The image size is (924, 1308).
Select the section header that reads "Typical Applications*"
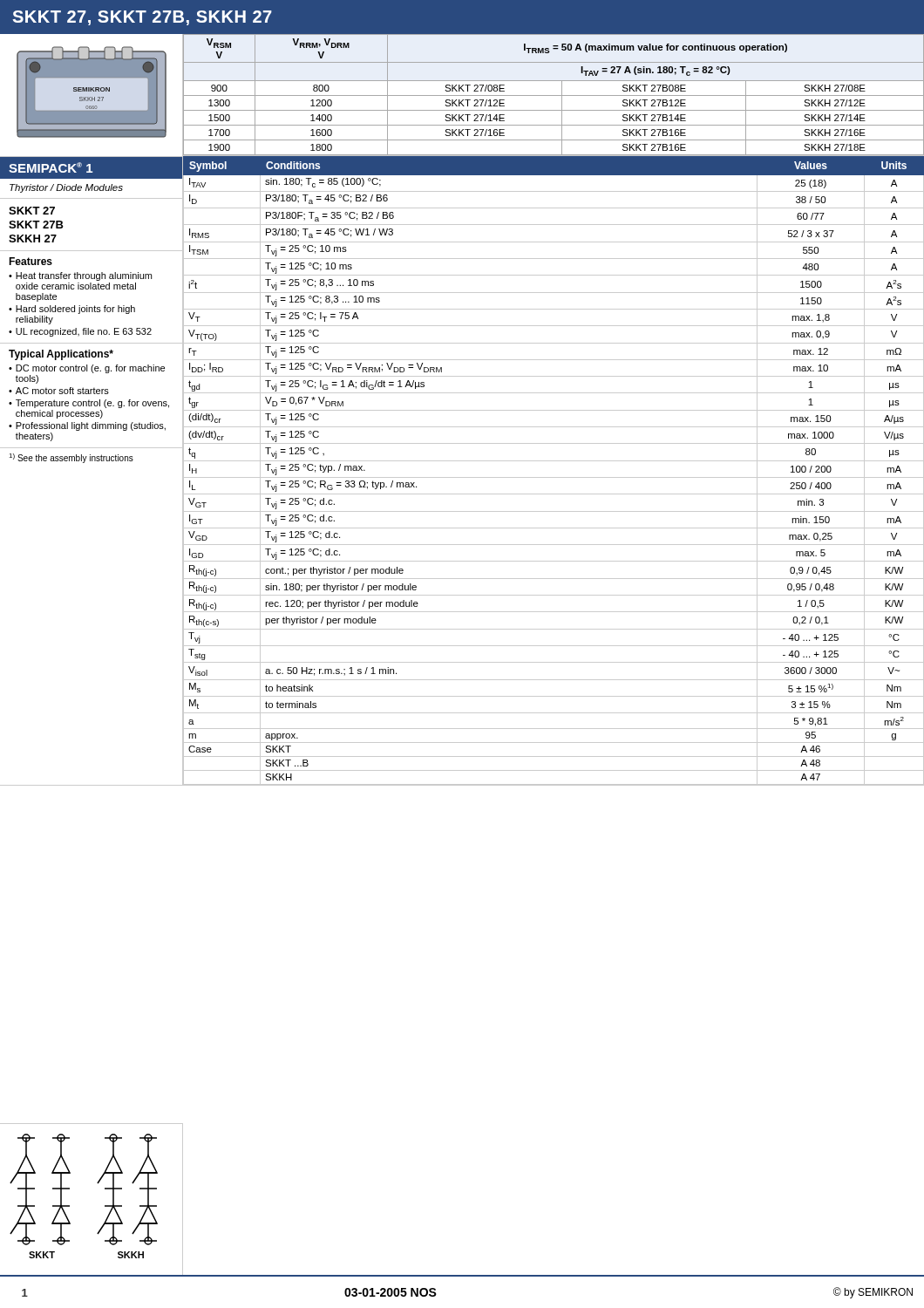tap(61, 354)
